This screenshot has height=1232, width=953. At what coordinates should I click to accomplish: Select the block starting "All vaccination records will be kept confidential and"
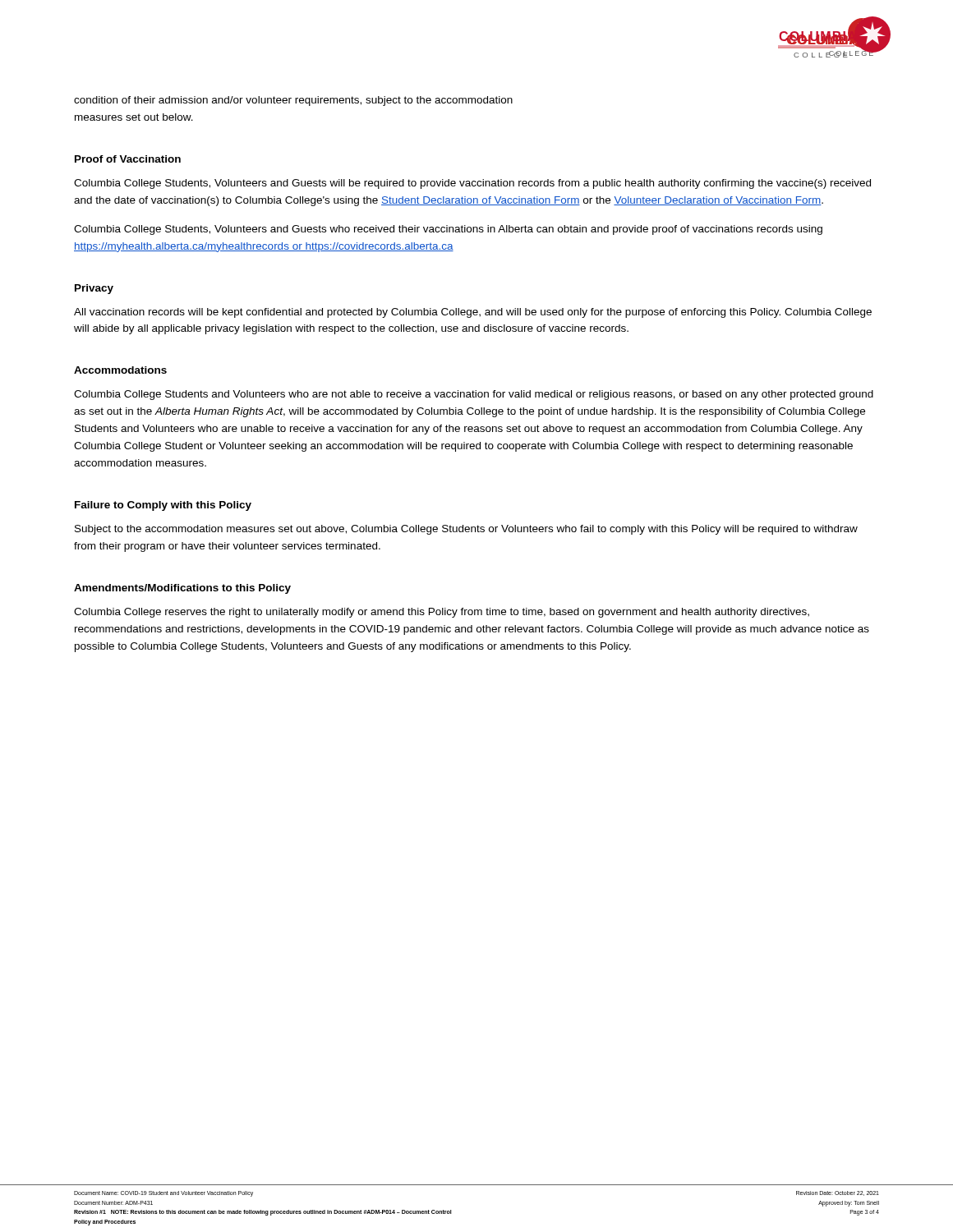pyautogui.click(x=473, y=320)
